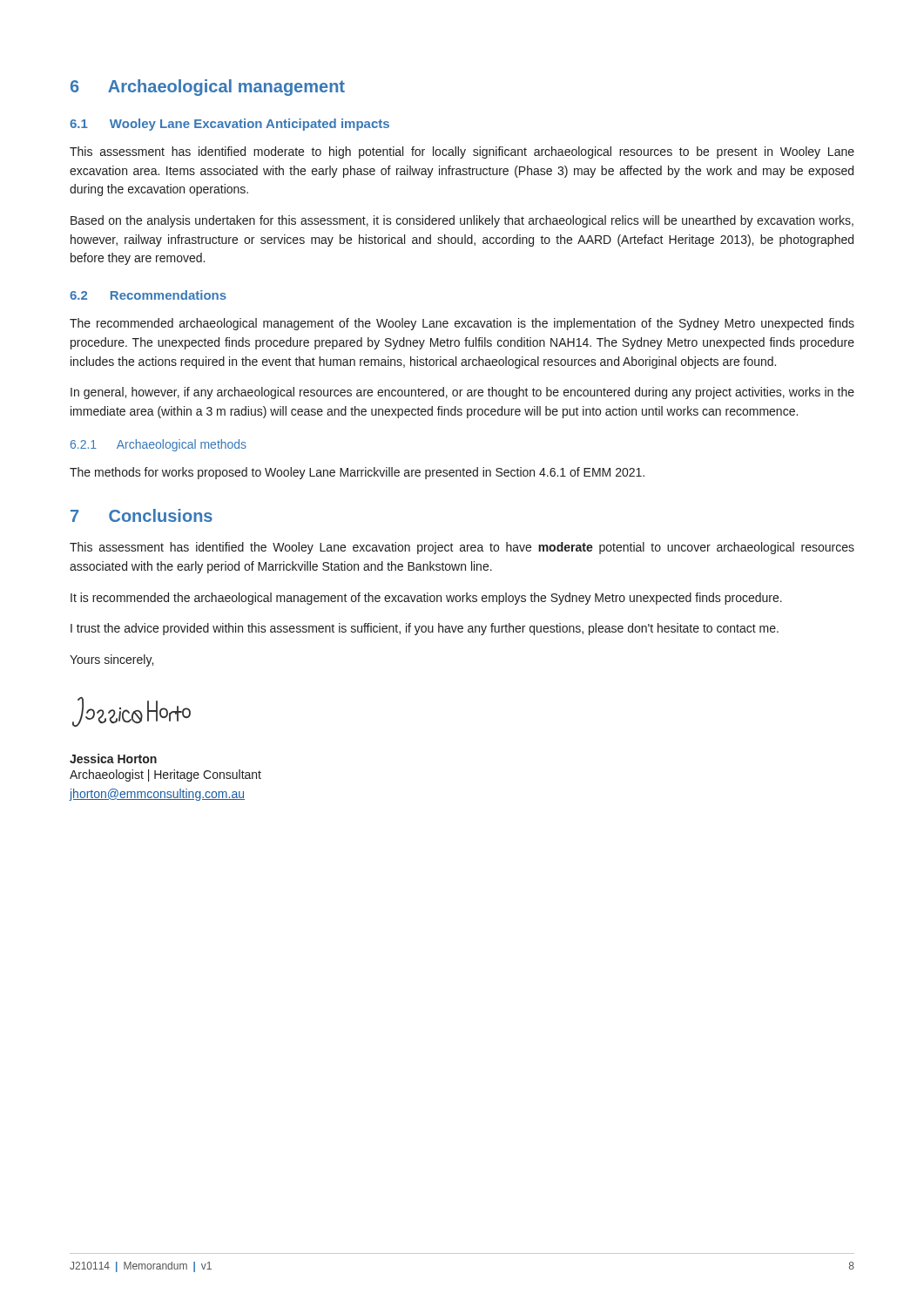Find the text block that reads "It is recommended the archaeological management"
This screenshot has width=924, height=1307.
462,598
